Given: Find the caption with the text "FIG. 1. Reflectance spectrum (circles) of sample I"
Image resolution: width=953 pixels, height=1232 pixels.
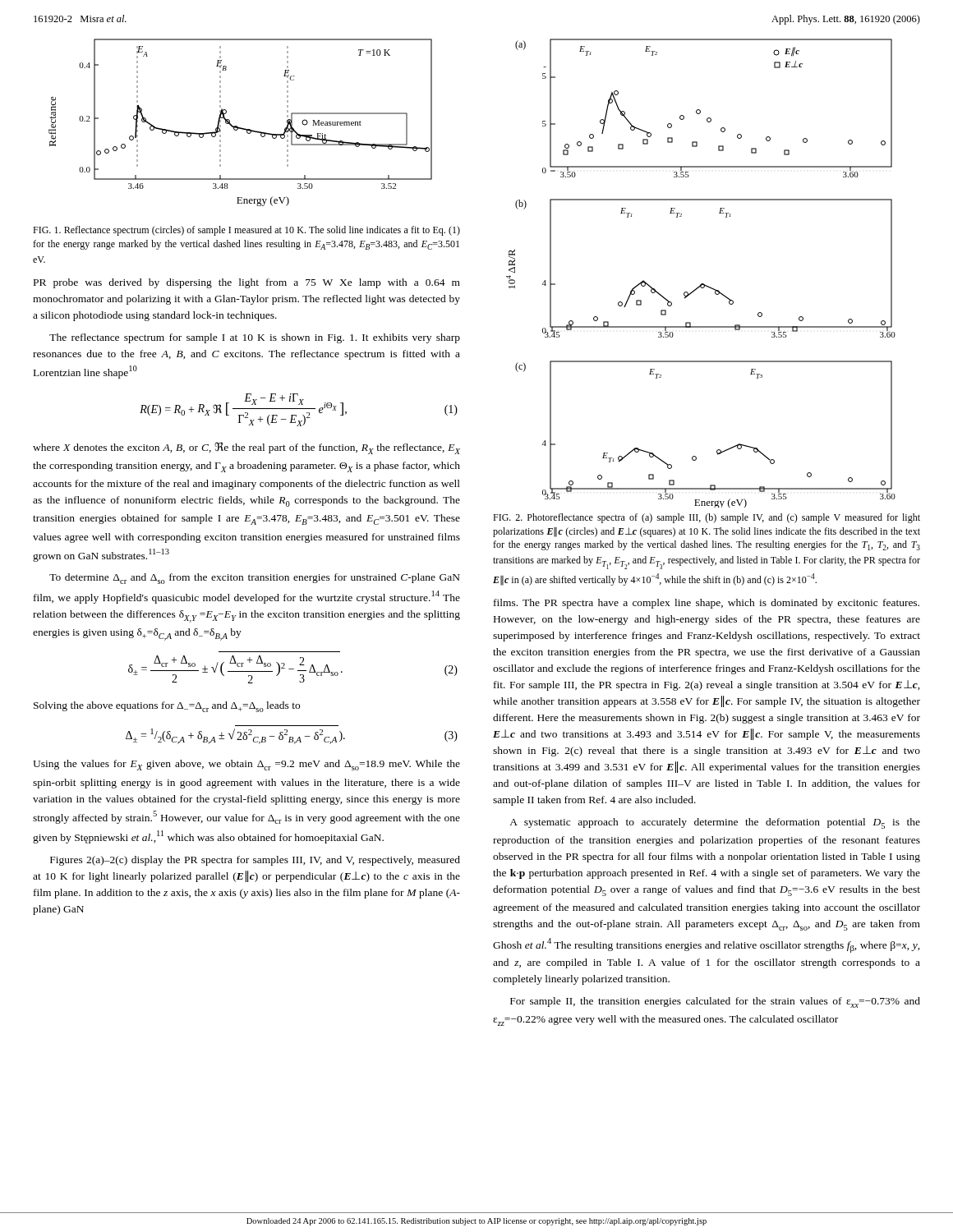Looking at the screenshot, I should (246, 245).
